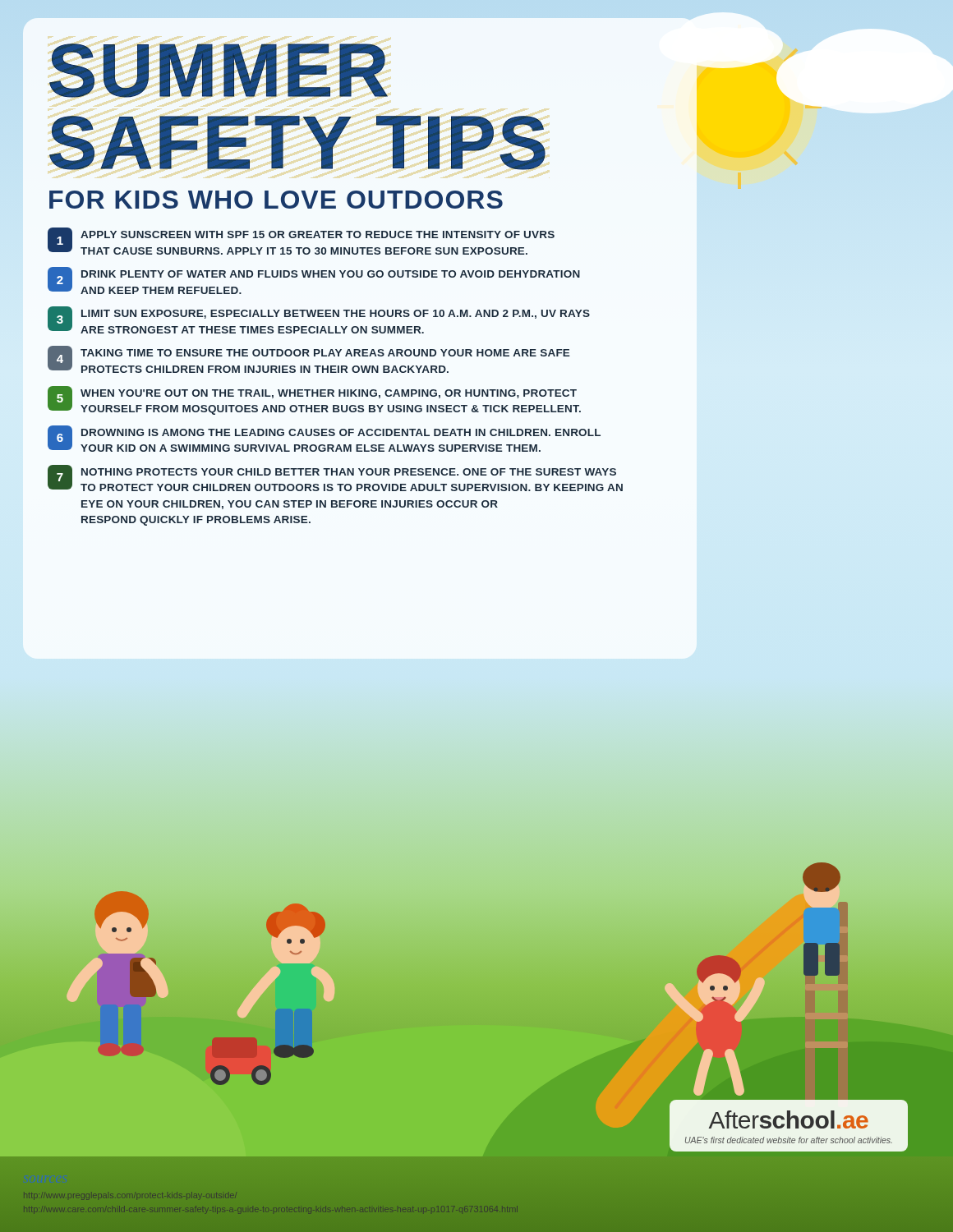
Task: Find the passage starting "2 DRINK PLENTY OF WATER AND"
Action: tap(314, 282)
